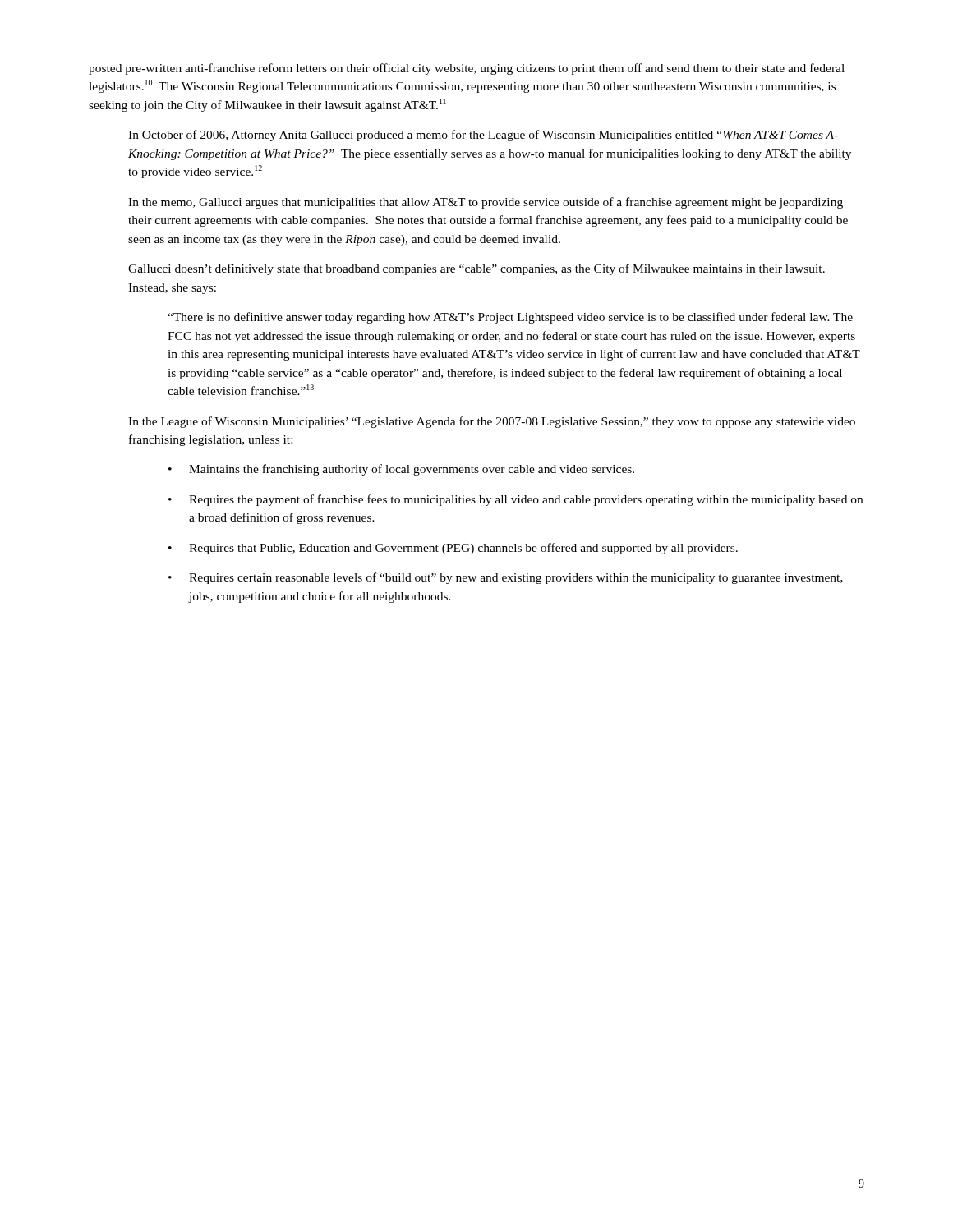Select the list item that says "• Requires that Public, Education and Government (PEG)"
The height and width of the screenshot is (1232, 953).
pos(516,548)
